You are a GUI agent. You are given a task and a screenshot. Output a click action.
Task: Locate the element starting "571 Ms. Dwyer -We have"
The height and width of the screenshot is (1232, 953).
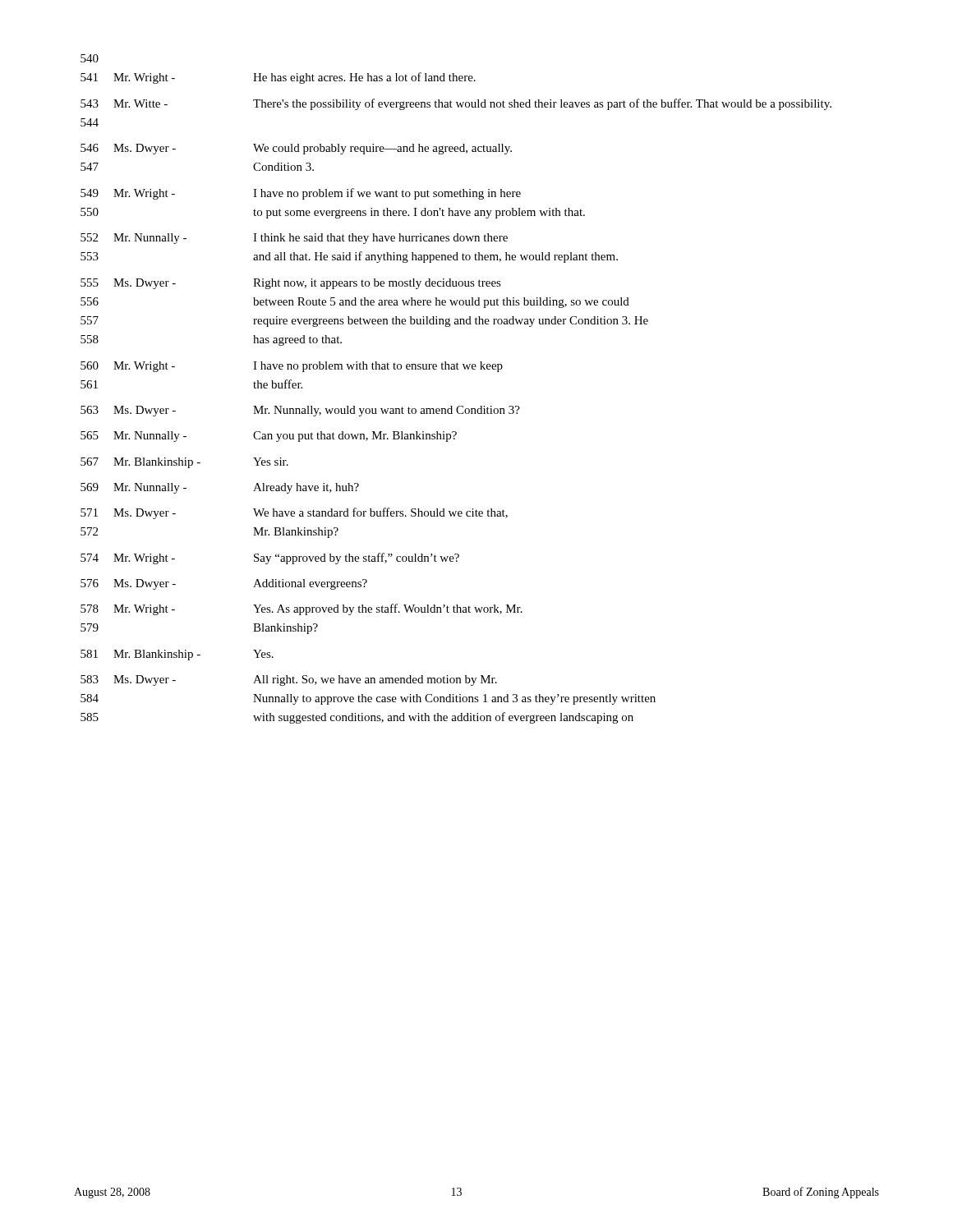[476, 513]
